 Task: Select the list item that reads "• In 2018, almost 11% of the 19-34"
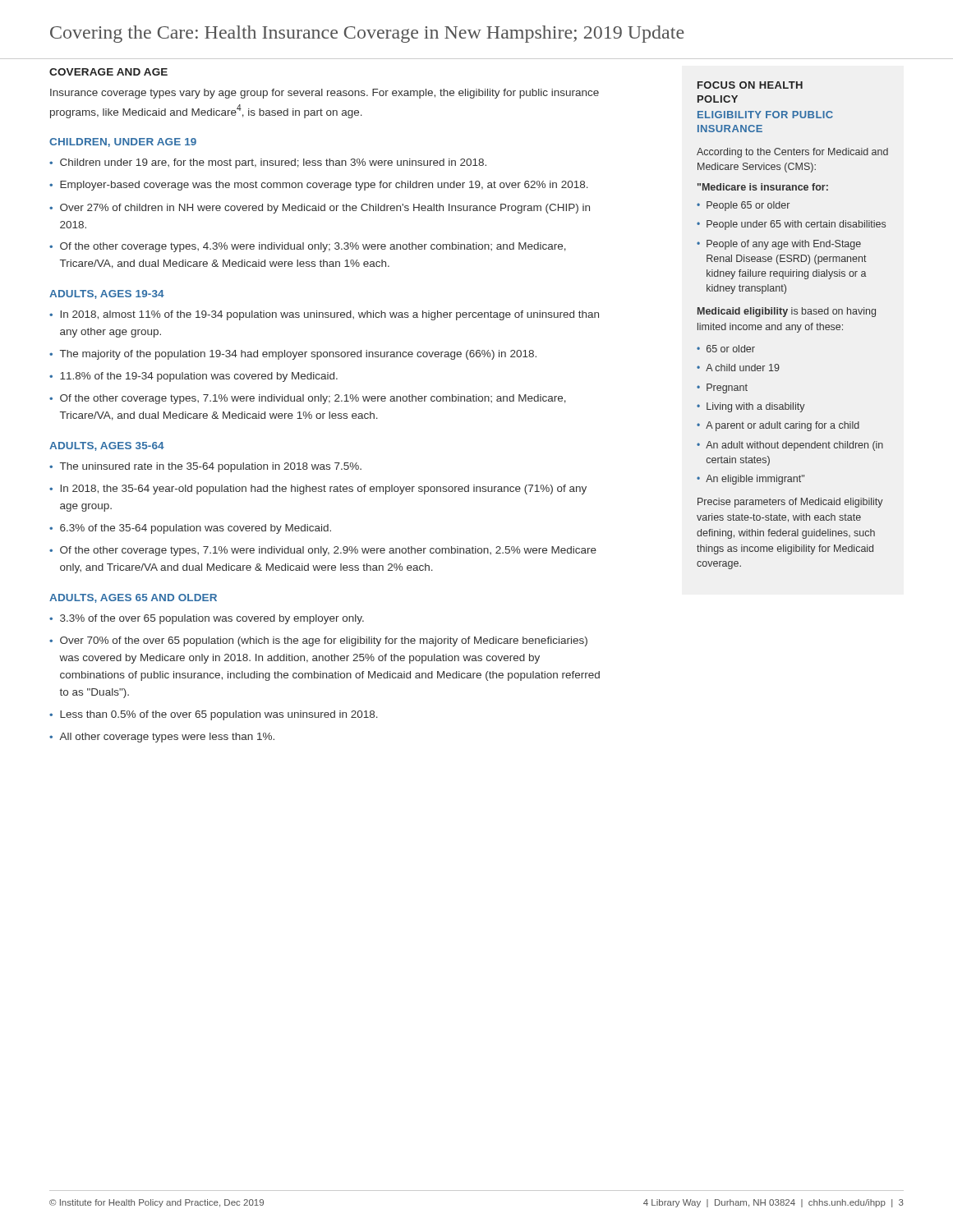coord(329,324)
